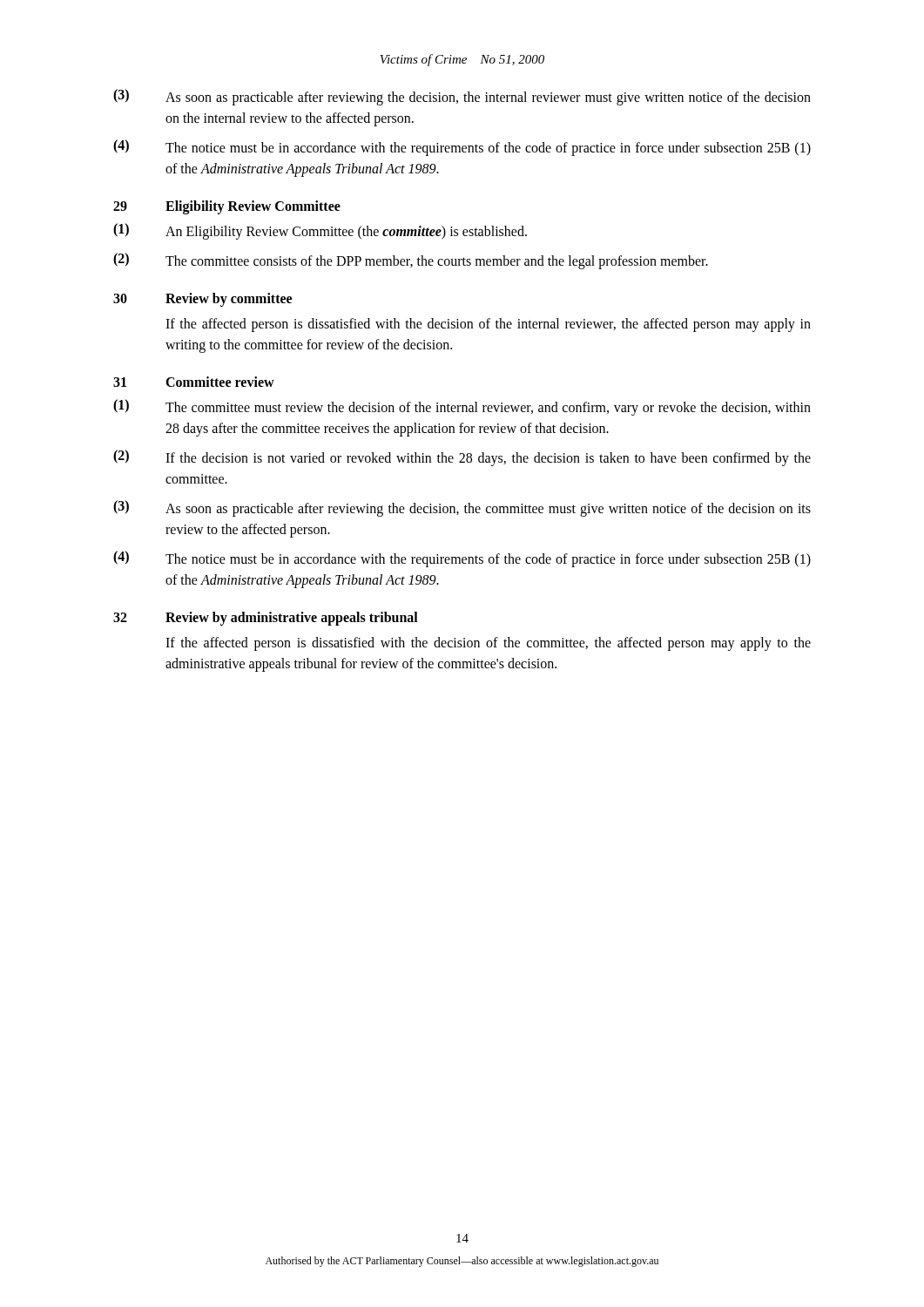Point to the block starting "32 Review by"
Screen dimensions: 1307x924
(266, 618)
